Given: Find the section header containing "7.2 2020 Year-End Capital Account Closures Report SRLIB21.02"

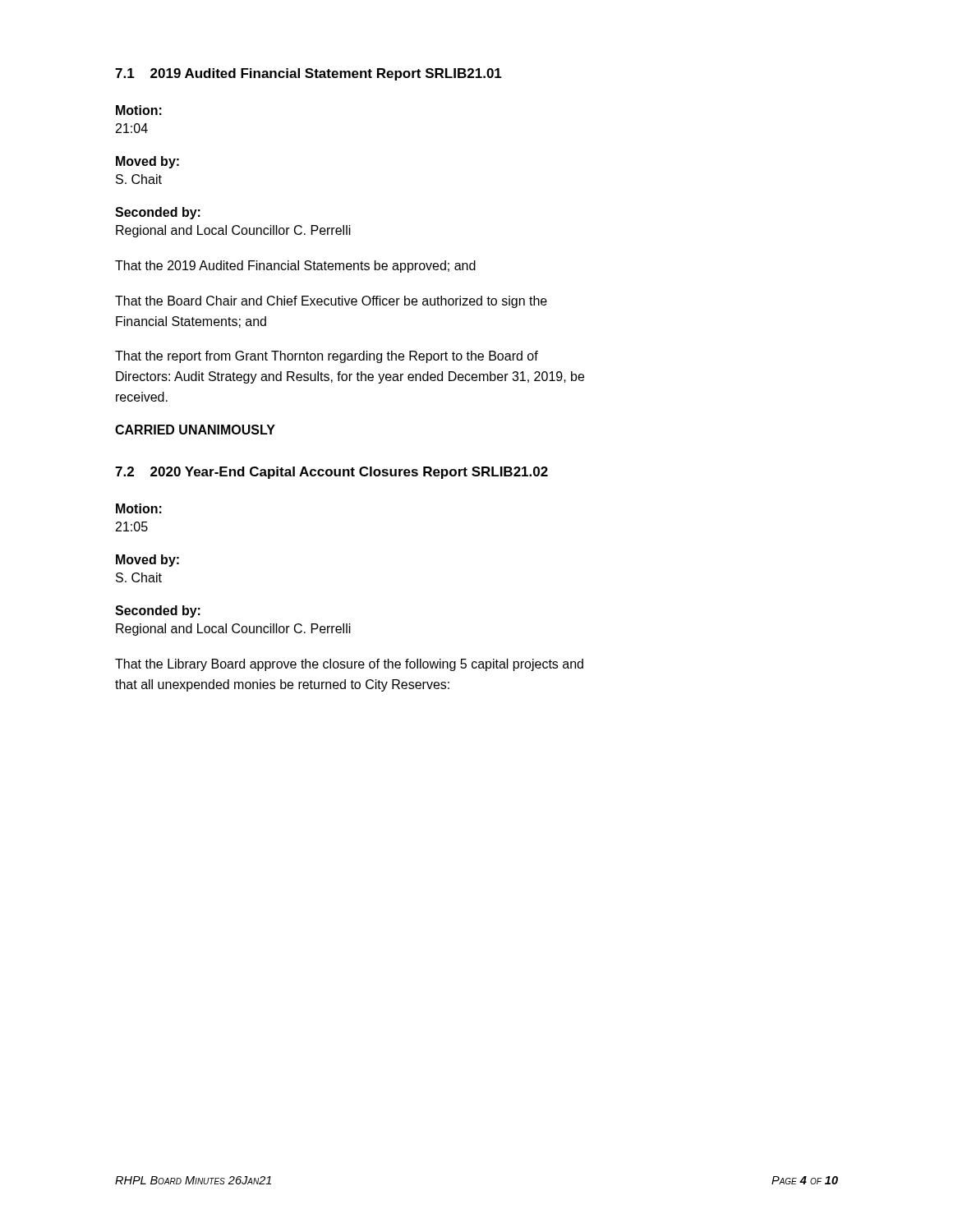Looking at the screenshot, I should [332, 472].
